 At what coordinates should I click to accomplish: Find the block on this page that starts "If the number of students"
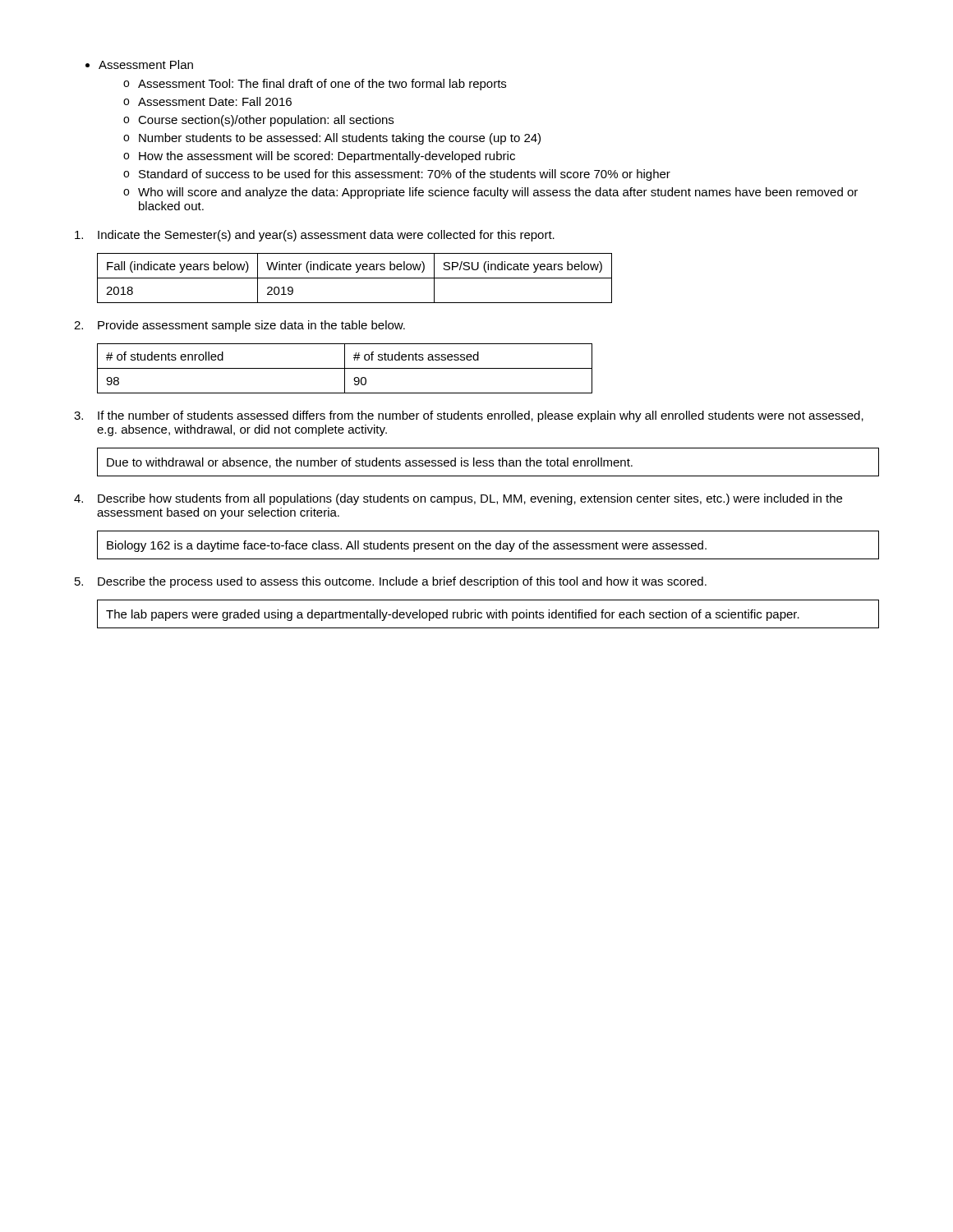tap(476, 422)
